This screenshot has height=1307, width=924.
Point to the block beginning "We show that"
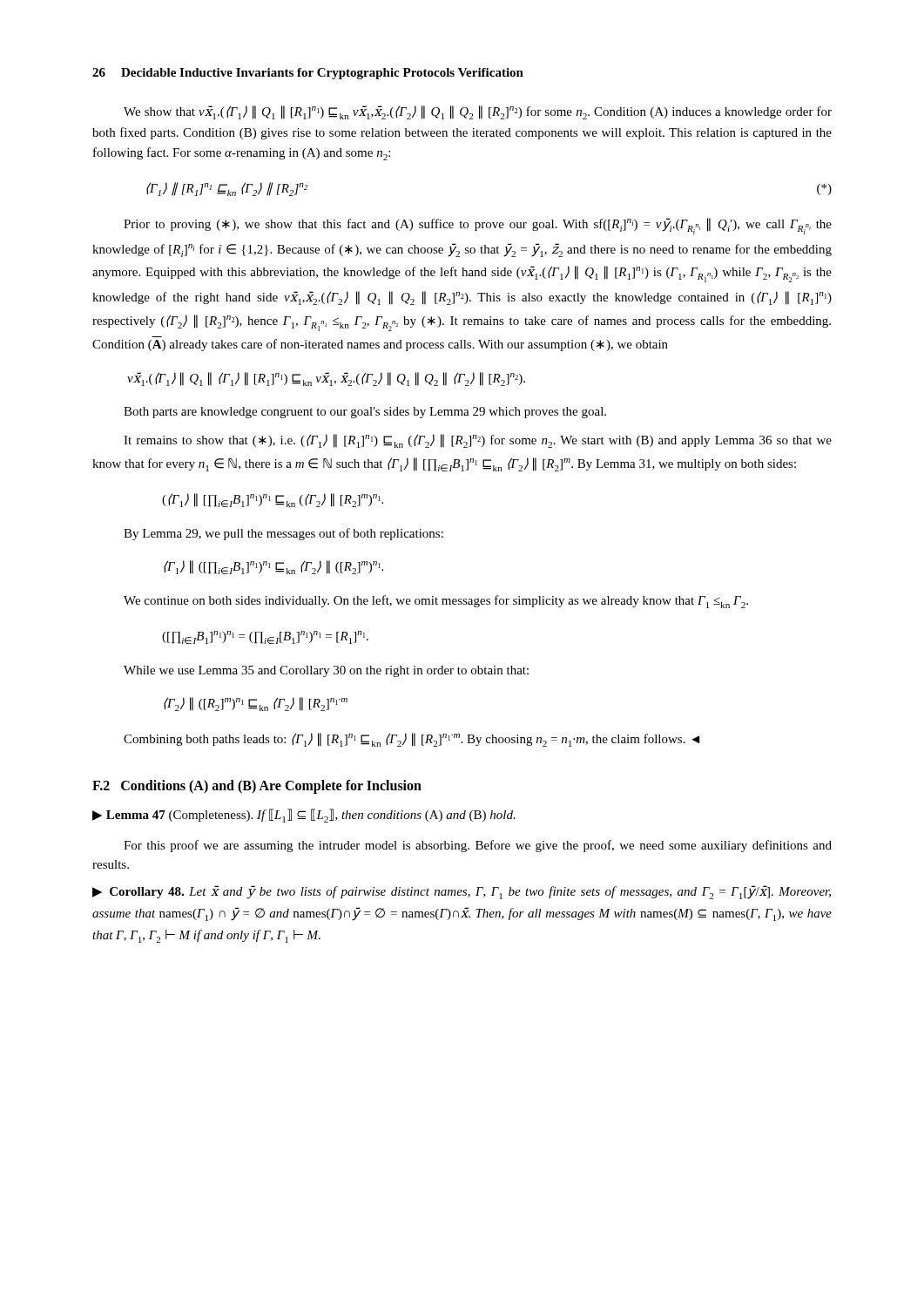462,132
